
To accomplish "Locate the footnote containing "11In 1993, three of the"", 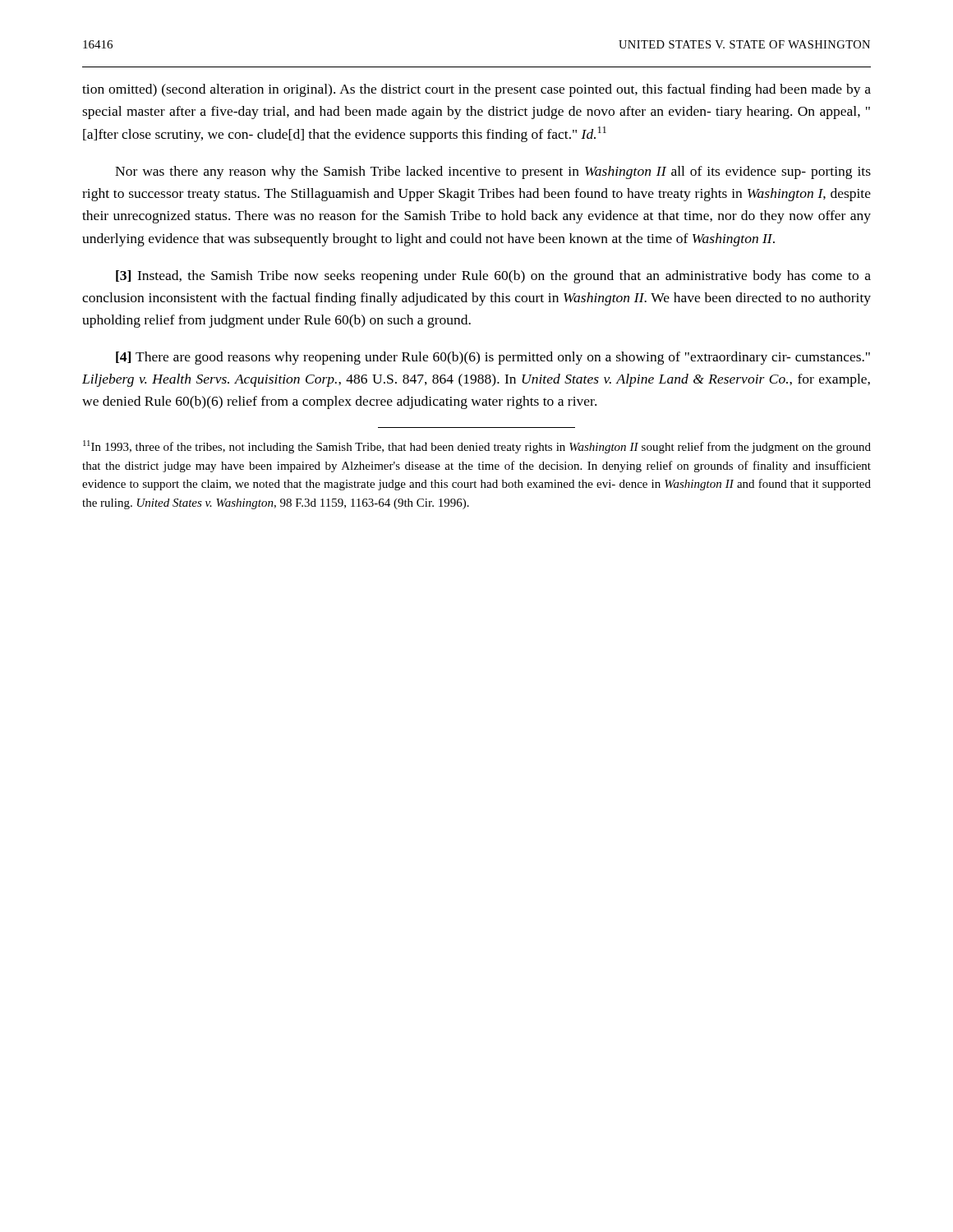I will [476, 474].
